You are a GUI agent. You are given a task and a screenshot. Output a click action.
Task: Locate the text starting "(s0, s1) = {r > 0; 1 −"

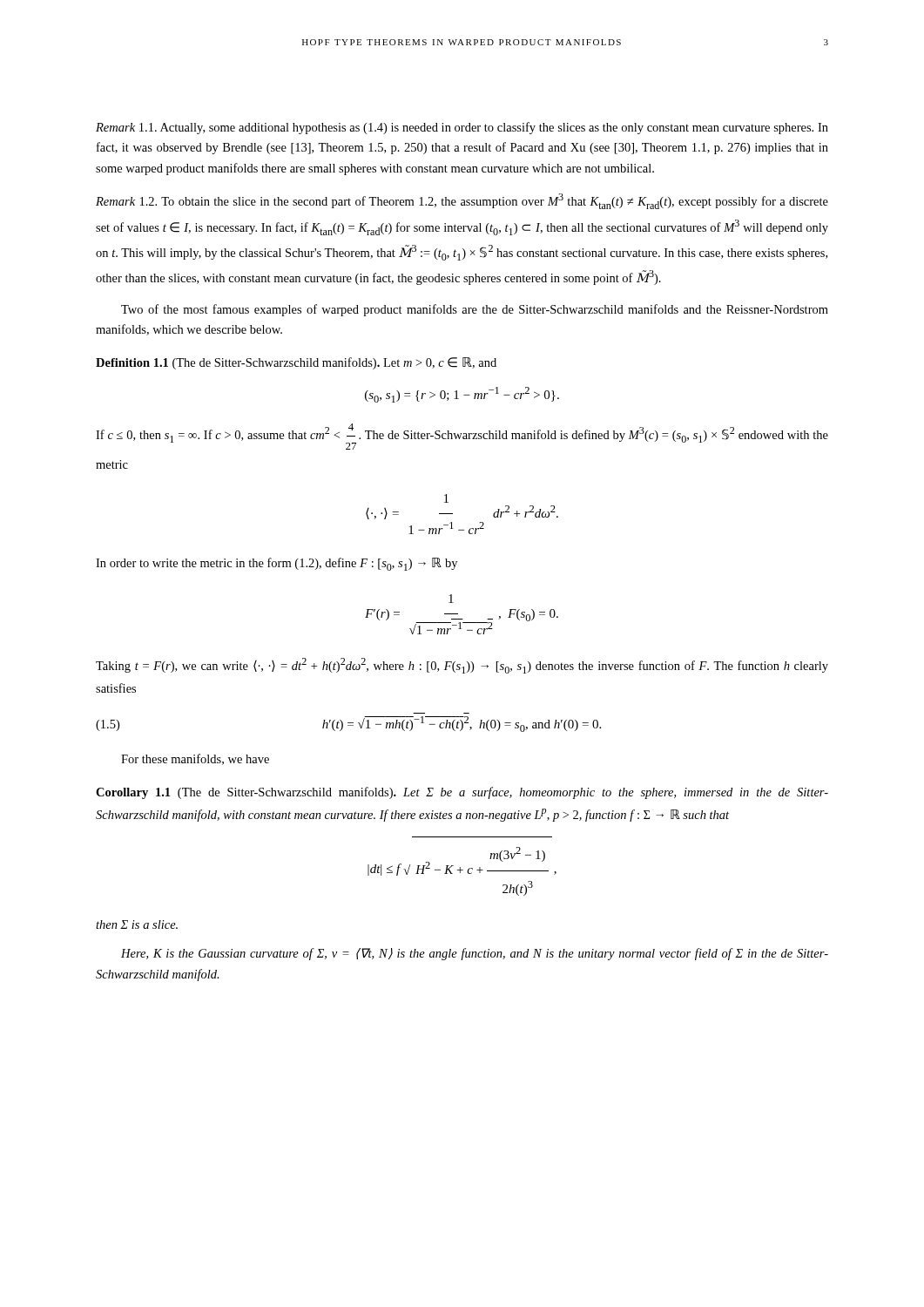[x=462, y=395]
